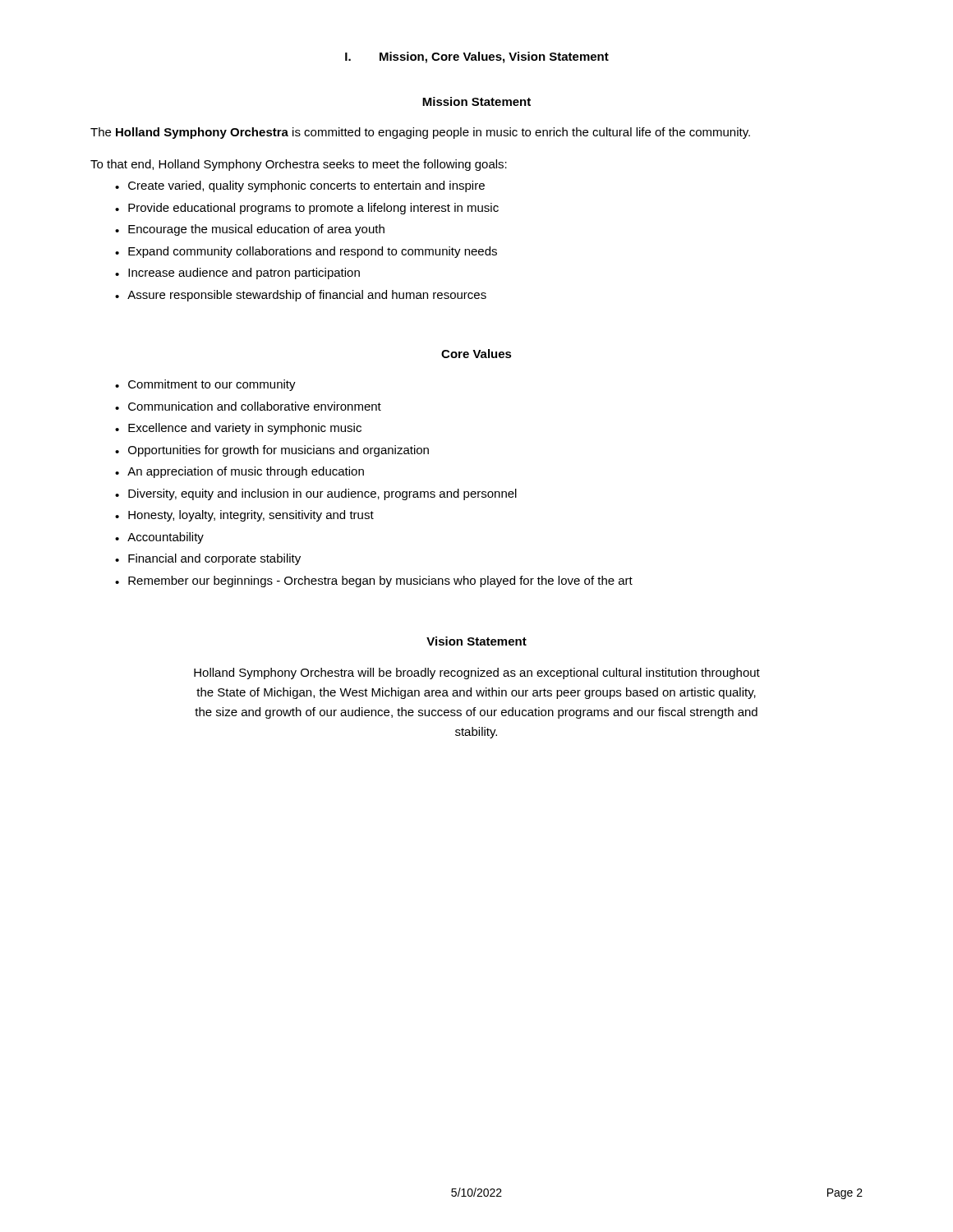The image size is (953, 1232).
Task: Click on the text block that reads "The Holland Symphony Orchestra is"
Action: coord(421,132)
